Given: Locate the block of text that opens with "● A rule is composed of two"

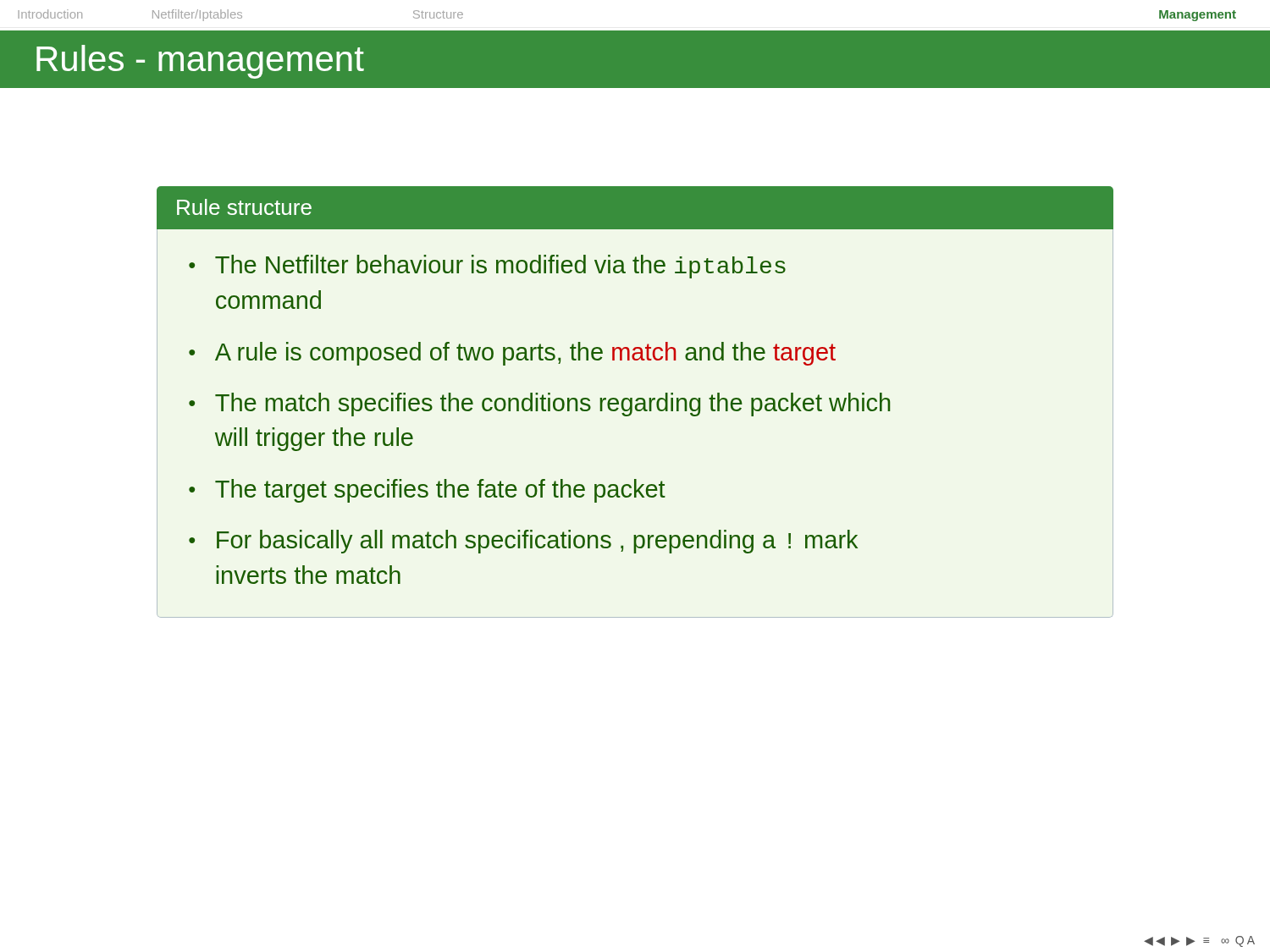Looking at the screenshot, I should click(x=512, y=352).
